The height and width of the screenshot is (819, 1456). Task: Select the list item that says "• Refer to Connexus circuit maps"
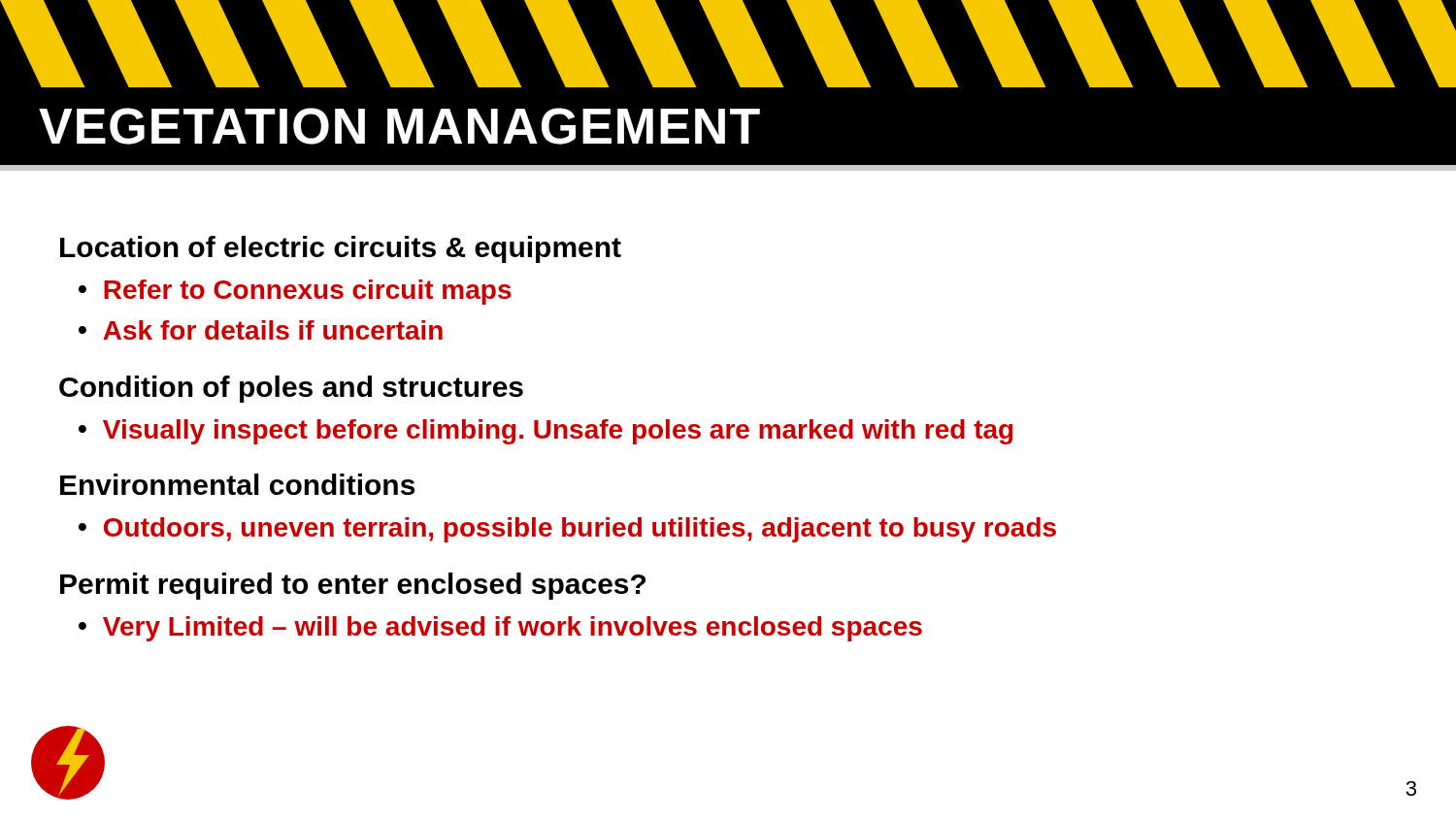295,290
